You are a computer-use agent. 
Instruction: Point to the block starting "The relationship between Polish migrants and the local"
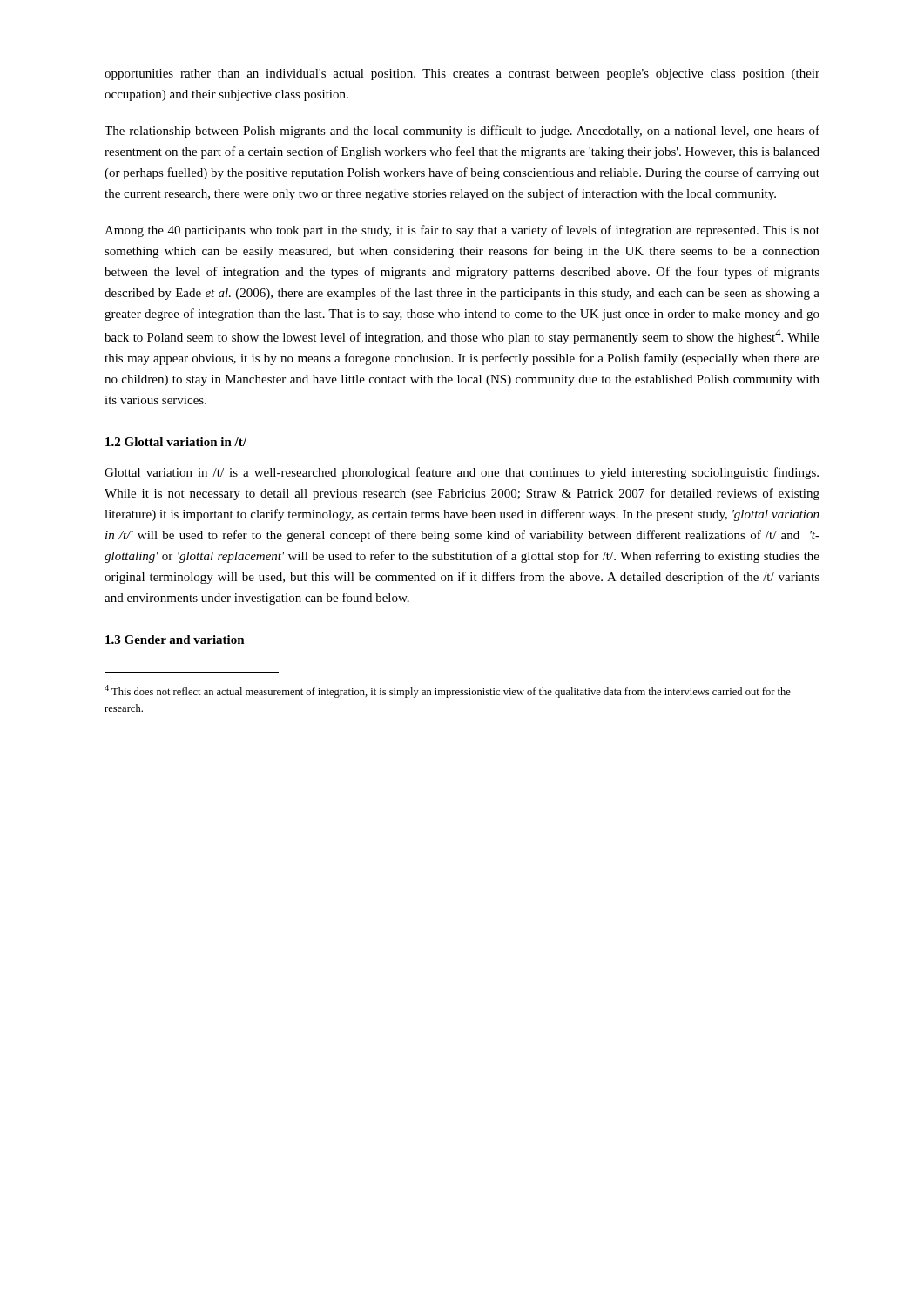pos(462,162)
